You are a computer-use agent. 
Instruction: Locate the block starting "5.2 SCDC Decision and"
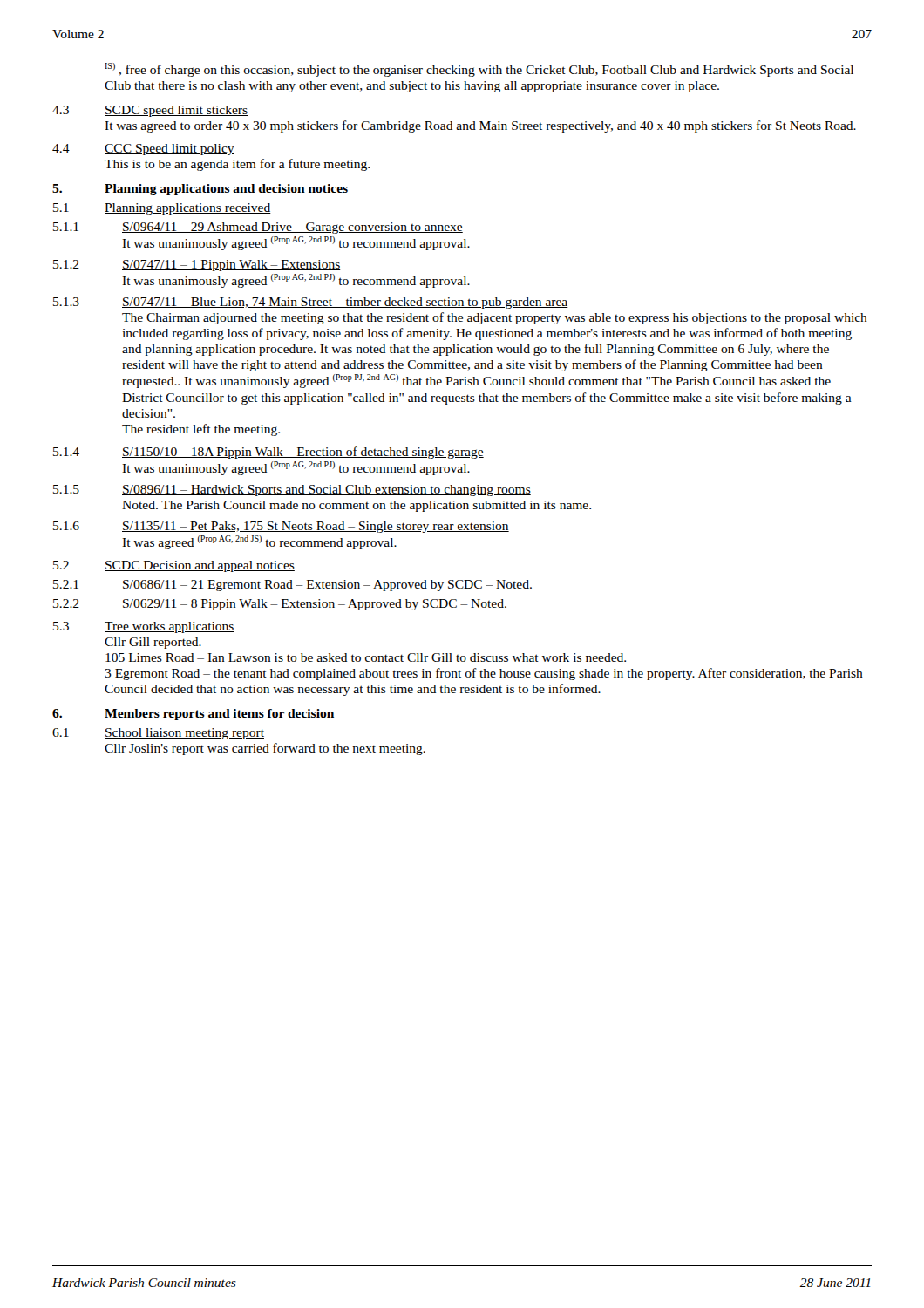point(174,566)
